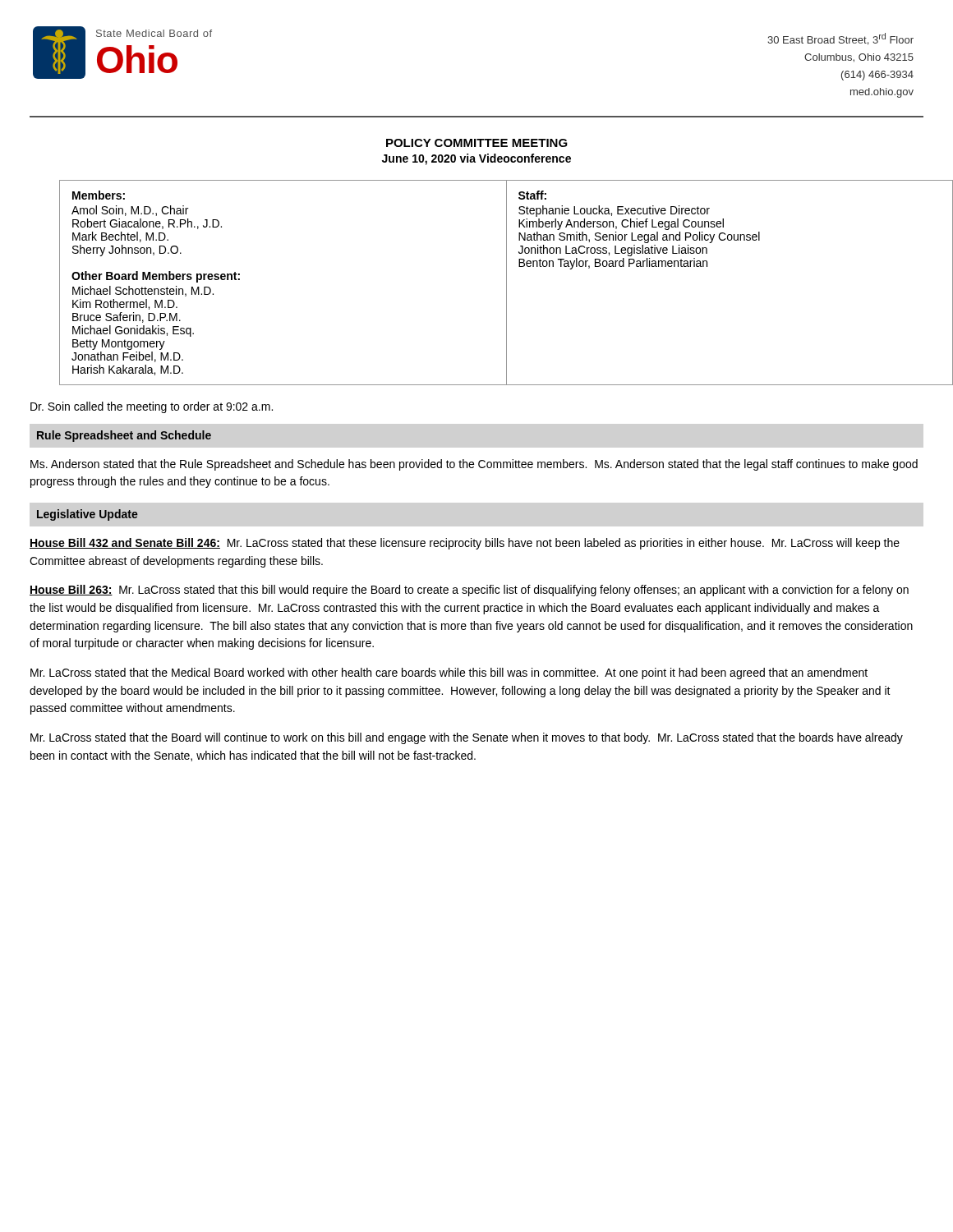The width and height of the screenshot is (953, 1232).
Task: Locate the logo
Action: click(121, 53)
